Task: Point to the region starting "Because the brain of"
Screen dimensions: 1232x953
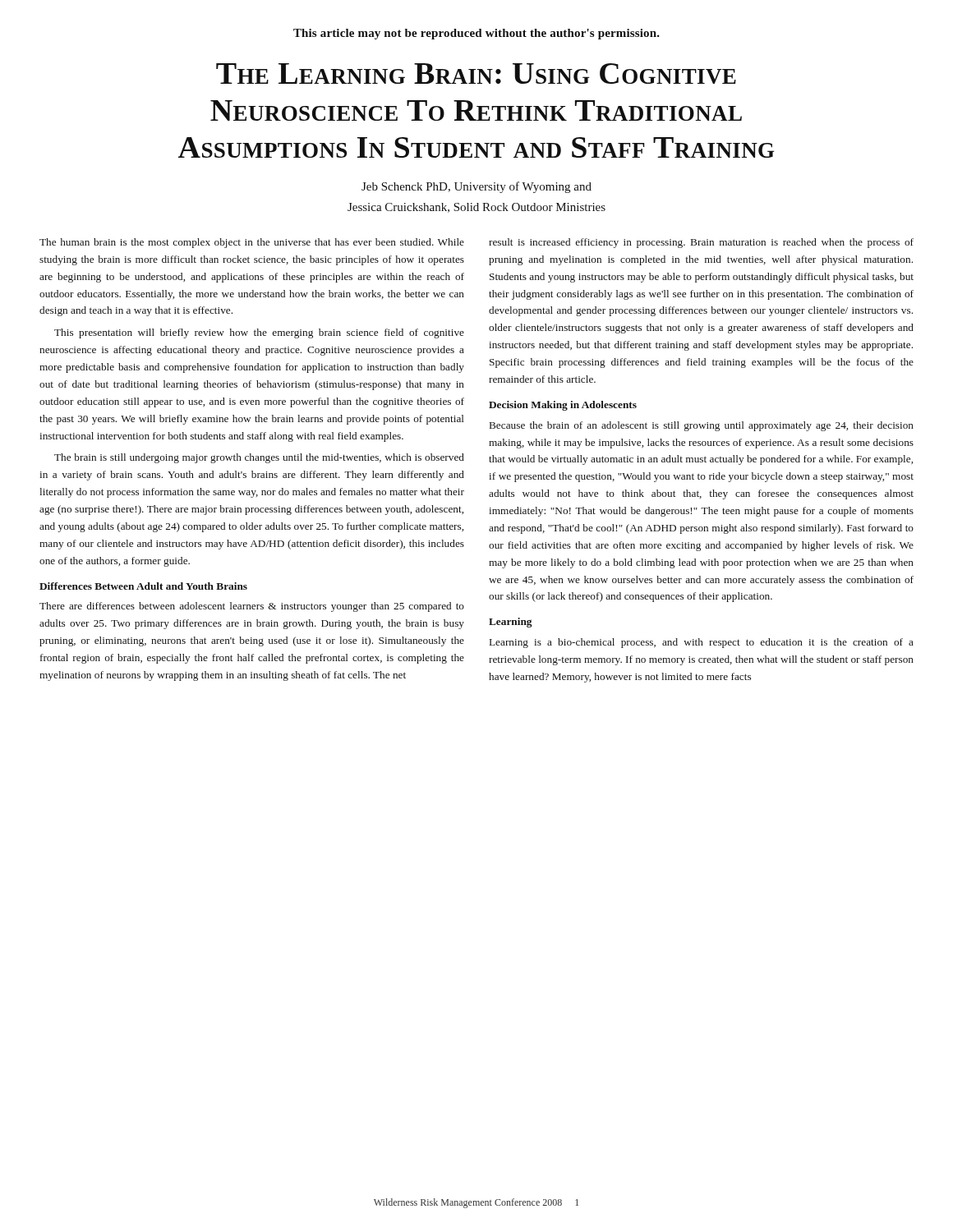Action: click(x=701, y=511)
